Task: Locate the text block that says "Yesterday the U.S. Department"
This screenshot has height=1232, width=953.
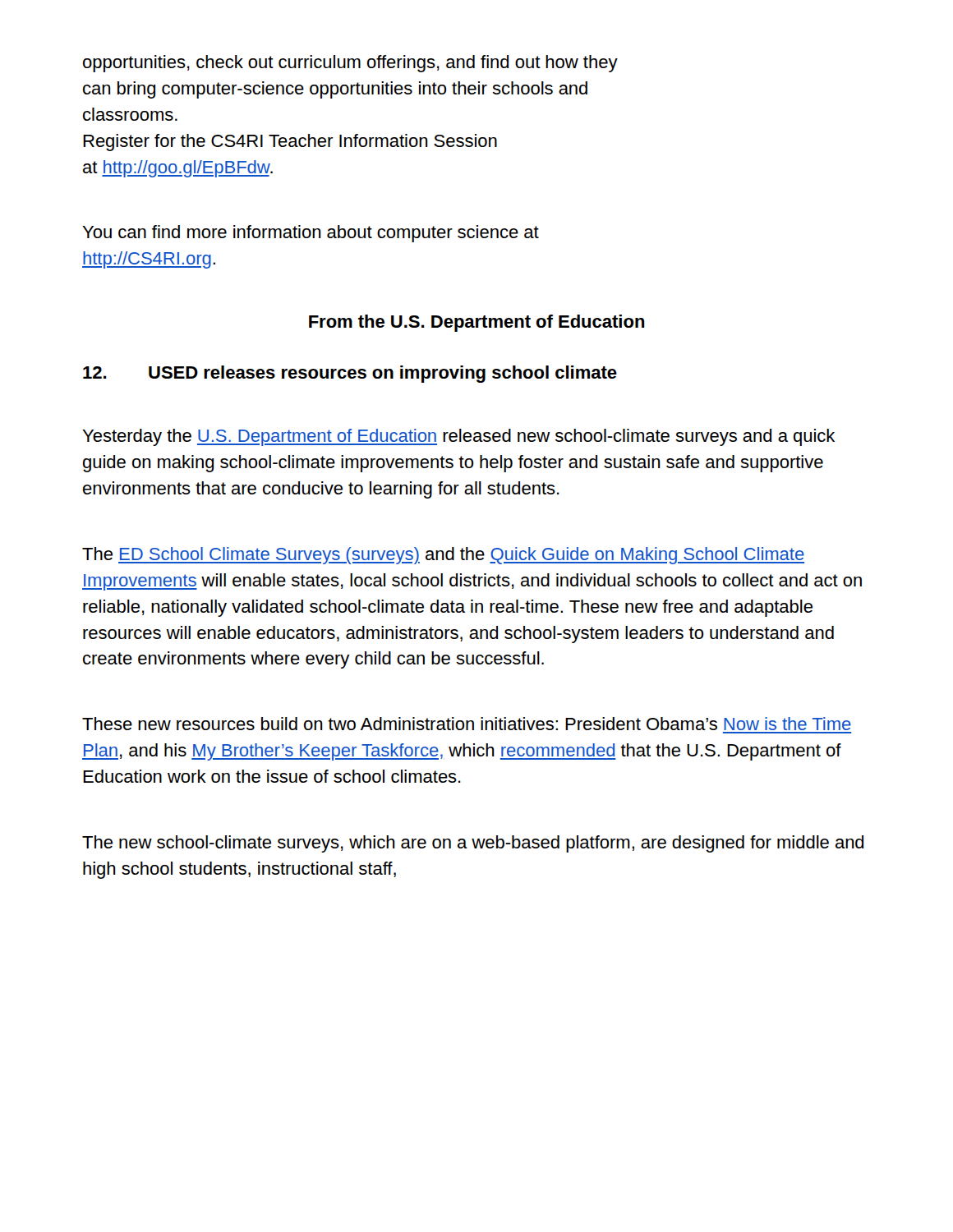Action: pos(459,462)
